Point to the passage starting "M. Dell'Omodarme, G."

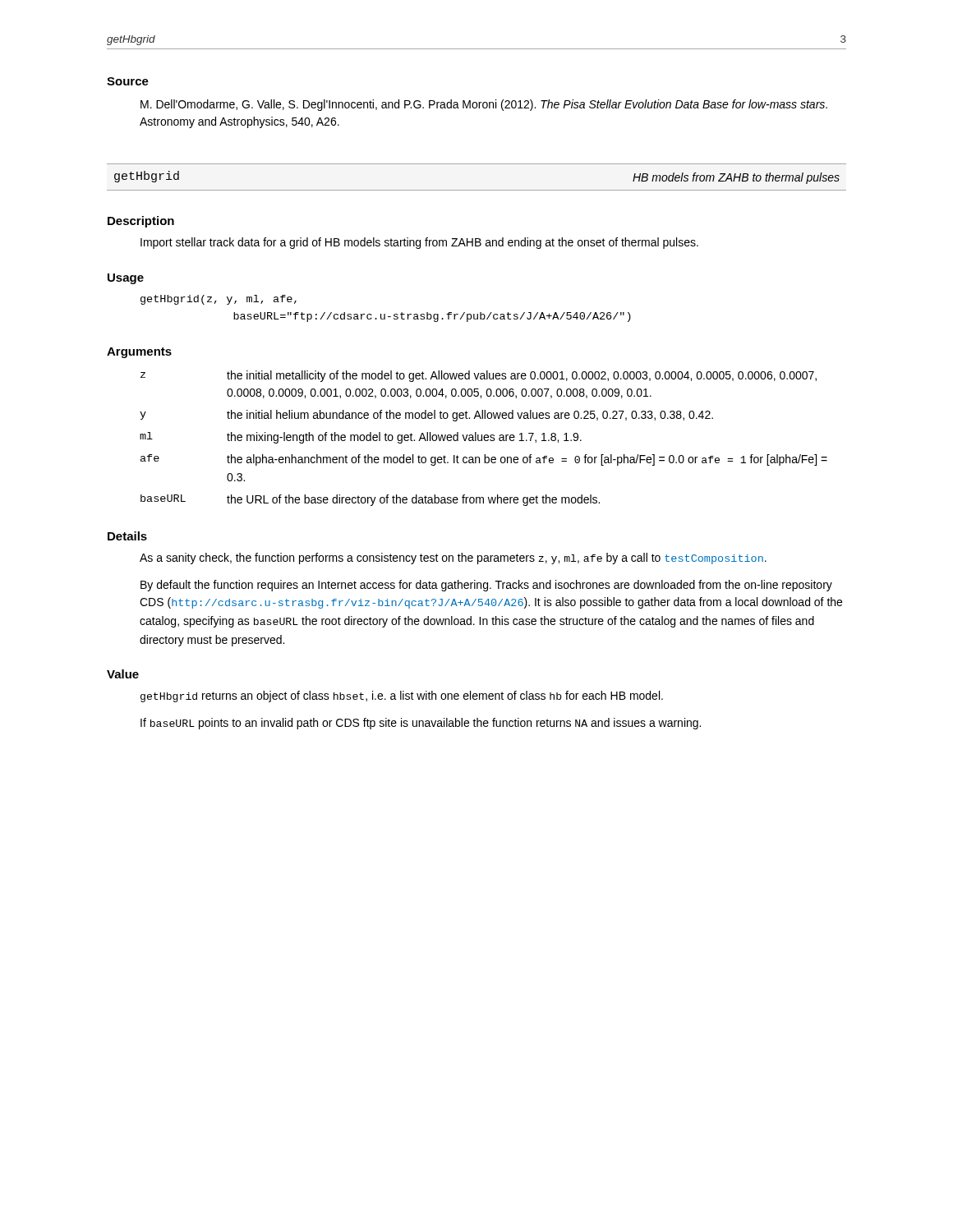pos(484,113)
